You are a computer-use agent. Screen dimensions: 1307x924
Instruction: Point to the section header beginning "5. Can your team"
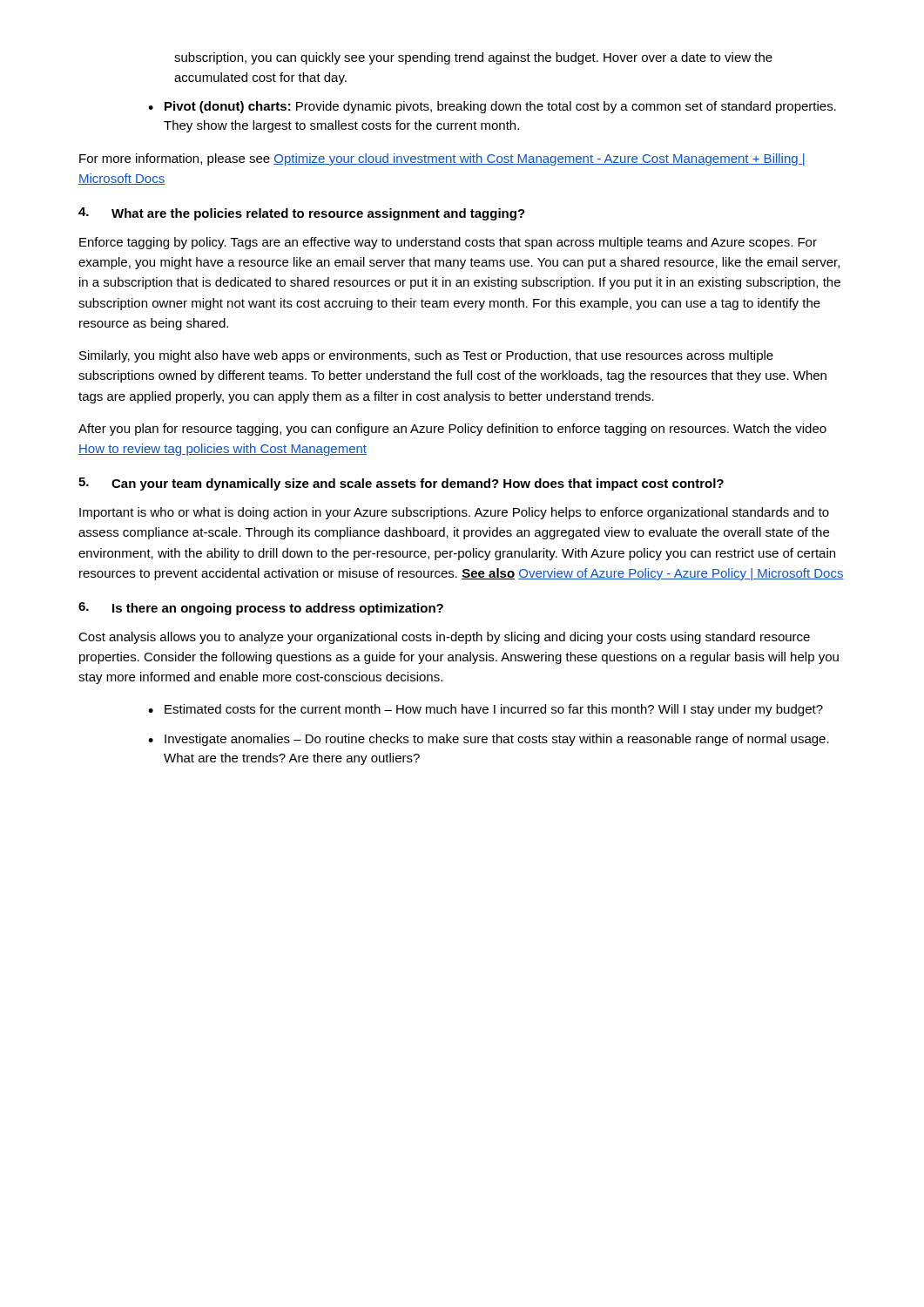[462, 484]
